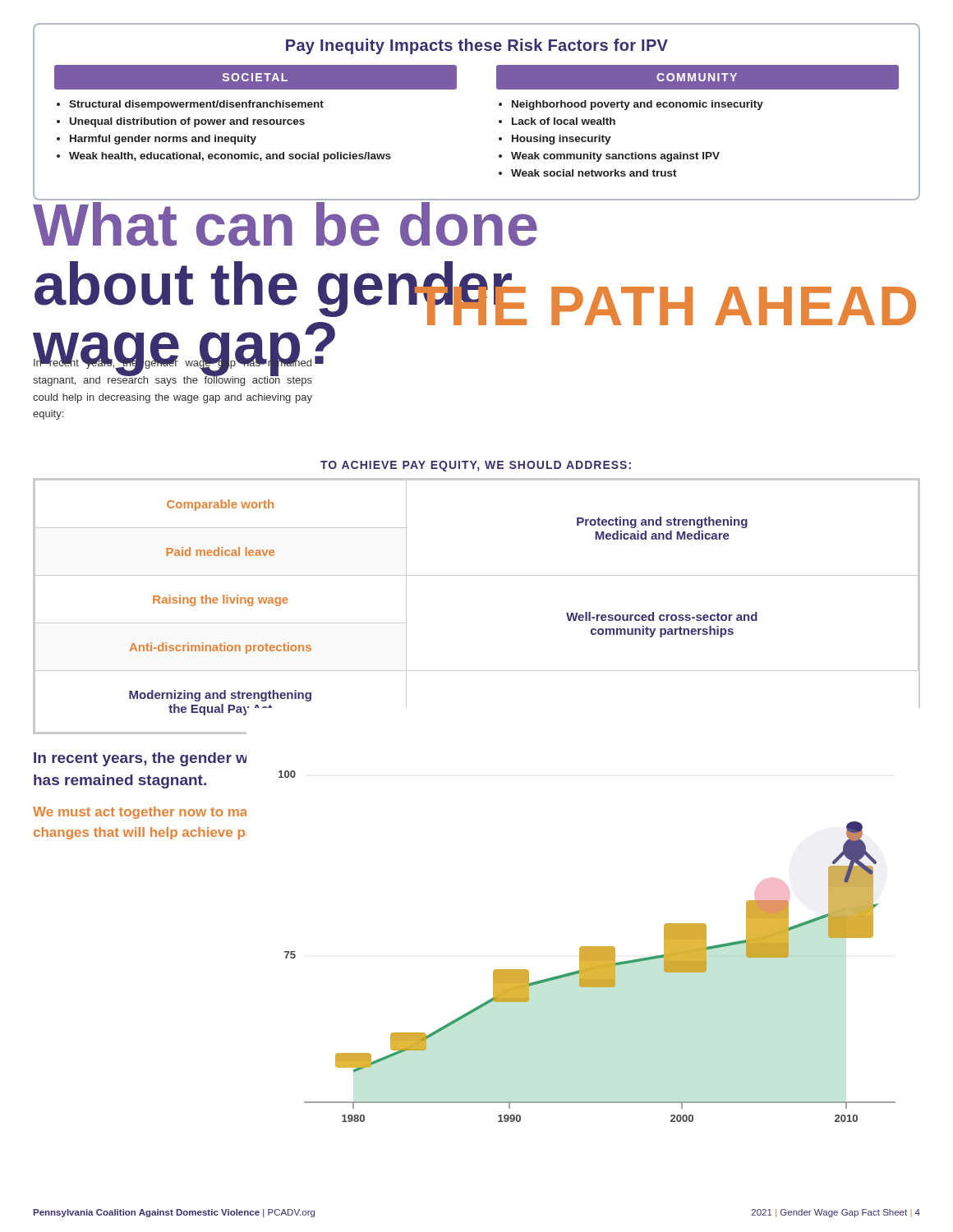The image size is (953, 1232).
Task: Click on the list item that reads "Harmful gender norms and inequity"
Action: click(x=163, y=138)
